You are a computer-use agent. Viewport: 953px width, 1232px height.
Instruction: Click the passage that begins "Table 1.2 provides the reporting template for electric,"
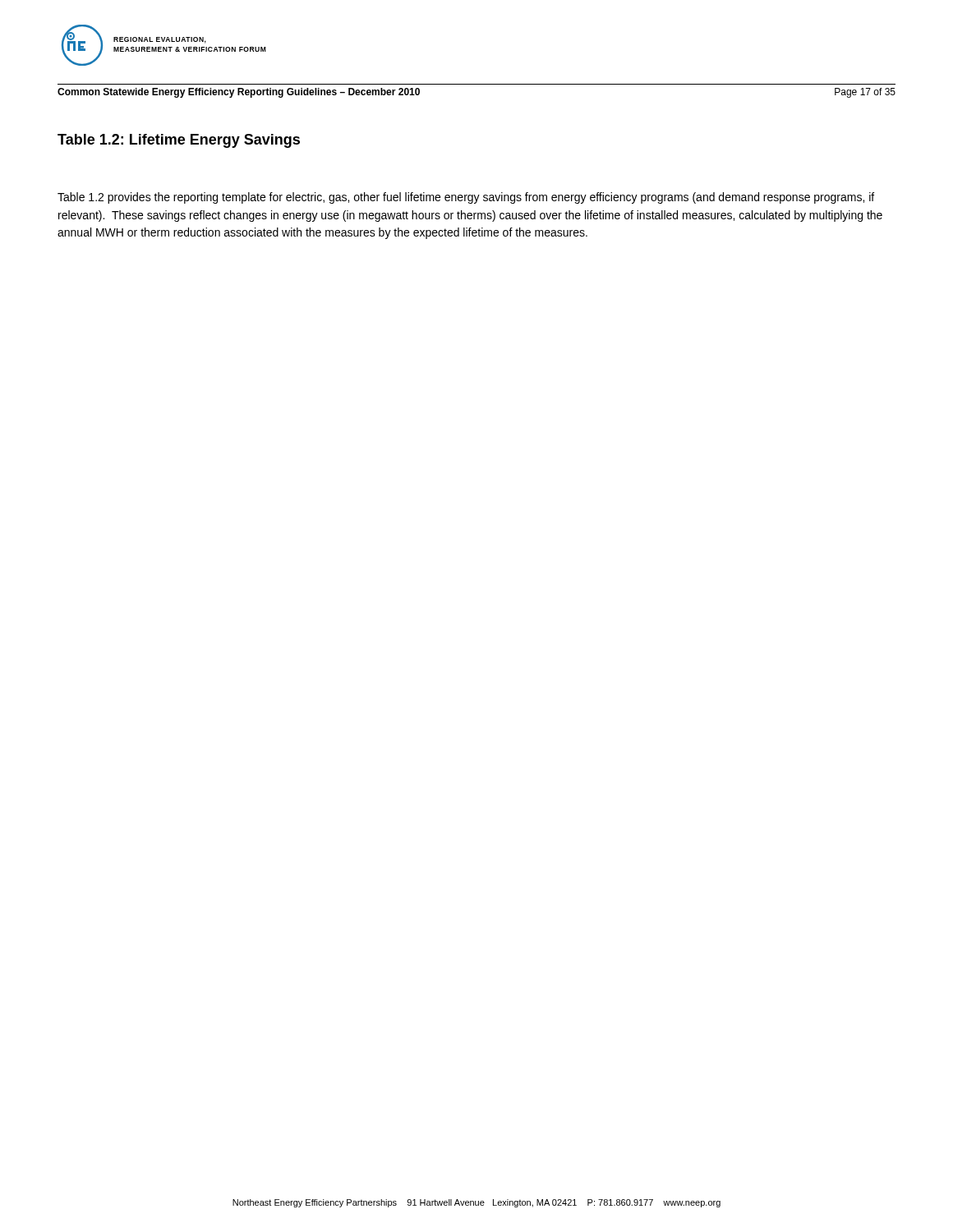click(476, 216)
